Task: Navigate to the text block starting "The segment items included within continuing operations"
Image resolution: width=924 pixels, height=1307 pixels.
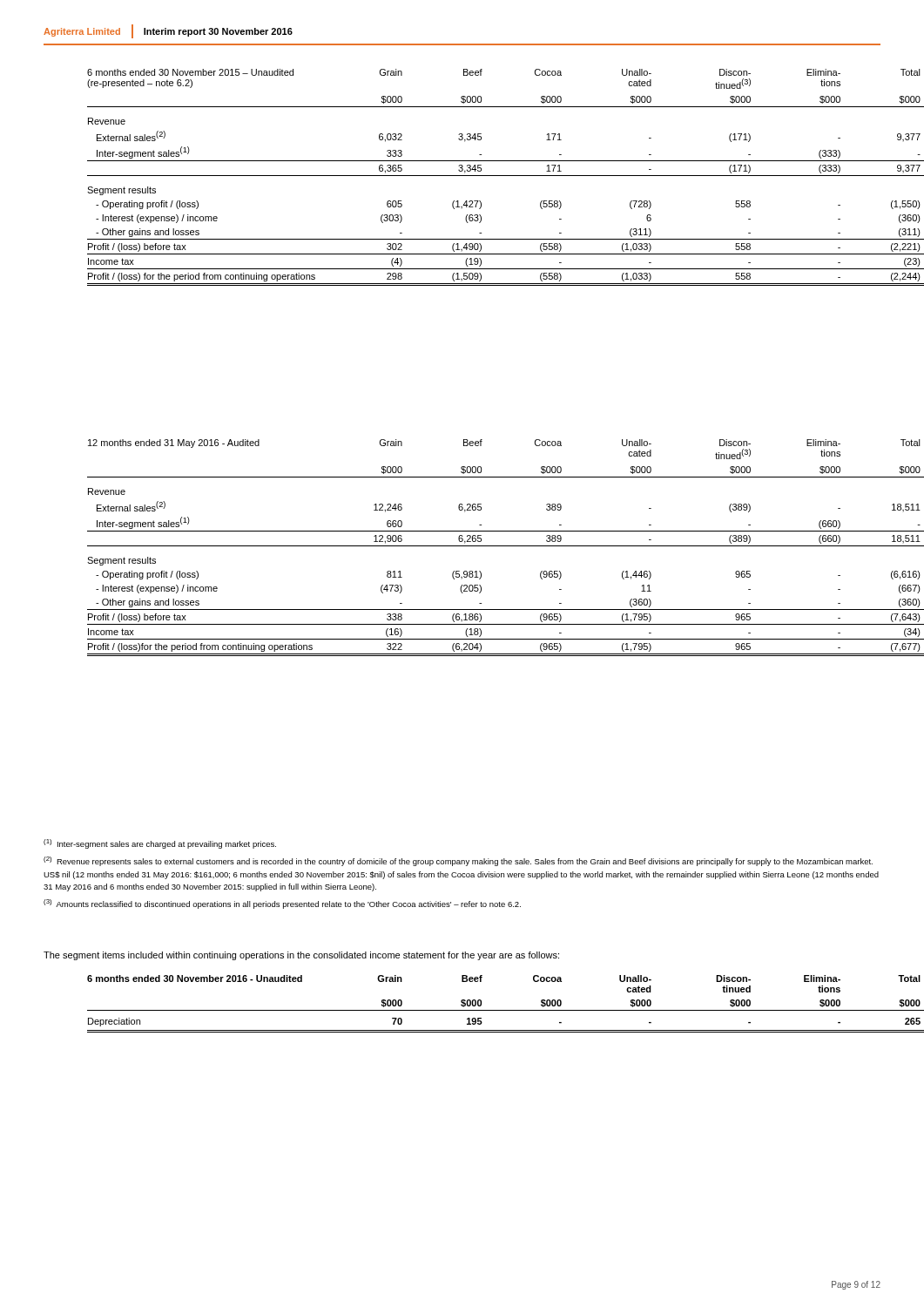Action: (302, 955)
